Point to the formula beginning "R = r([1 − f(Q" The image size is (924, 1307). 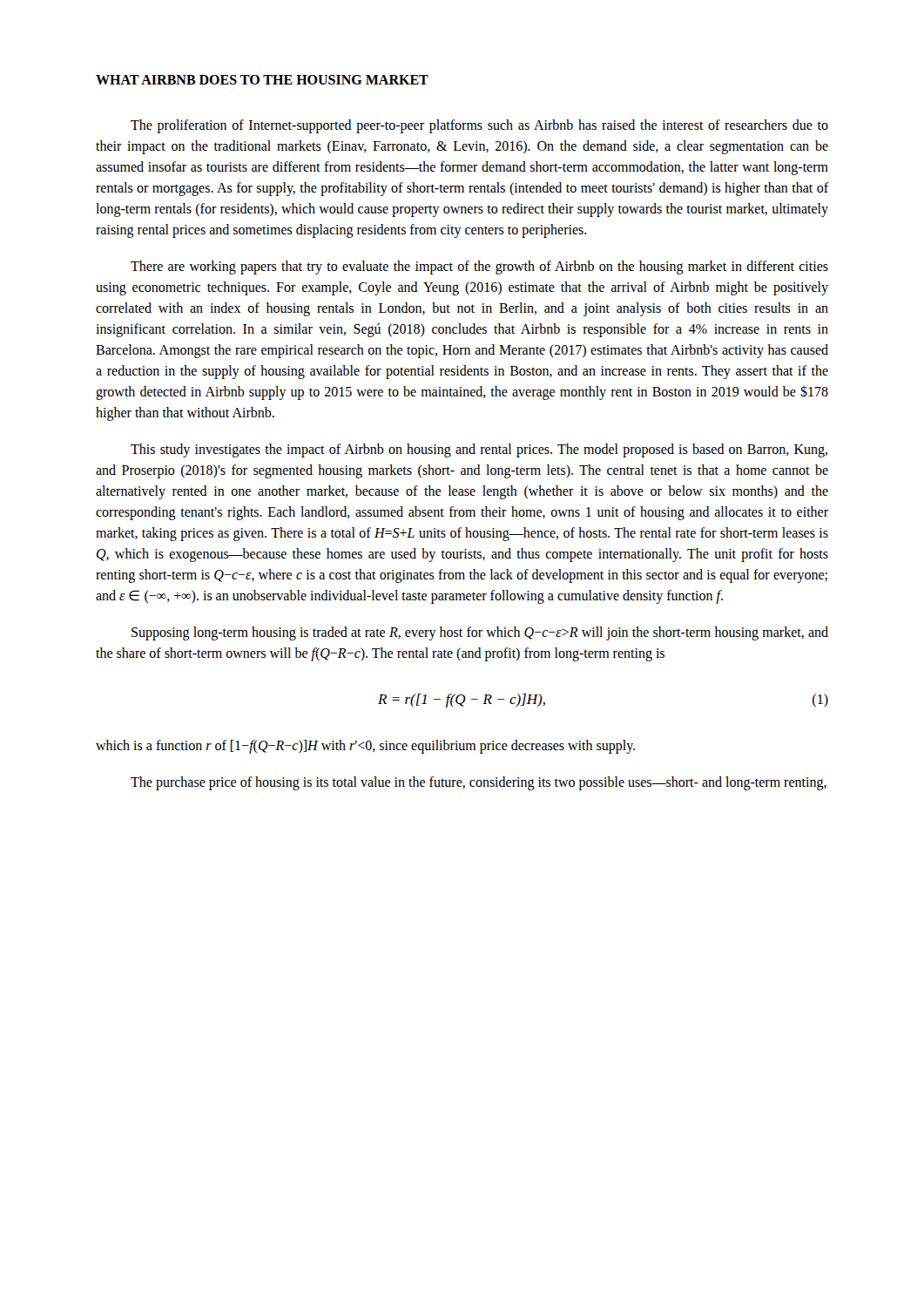click(x=456, y=700)
